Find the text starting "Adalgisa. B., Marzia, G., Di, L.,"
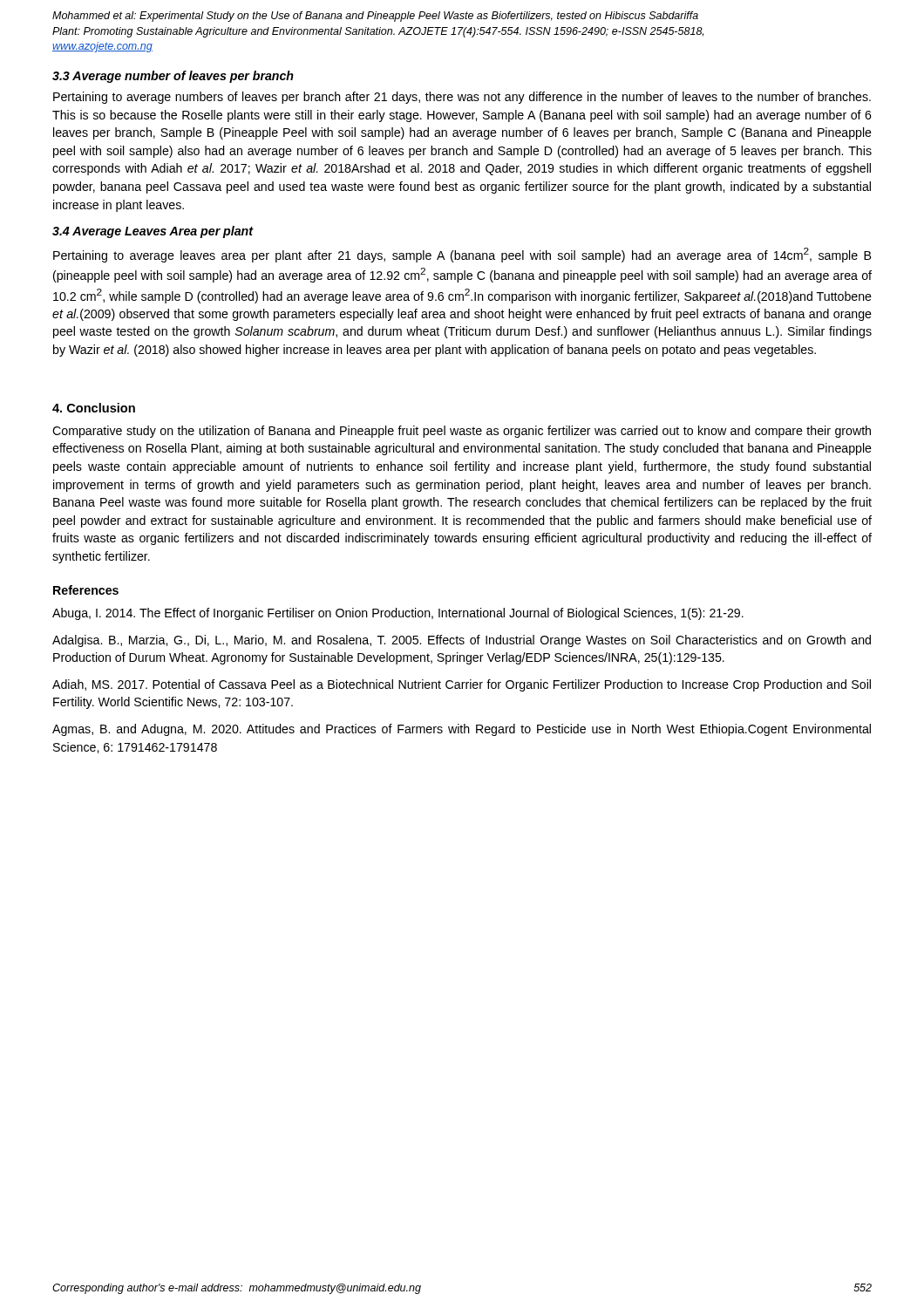This screenshot has width=924, height=1308. click(462, 649)
